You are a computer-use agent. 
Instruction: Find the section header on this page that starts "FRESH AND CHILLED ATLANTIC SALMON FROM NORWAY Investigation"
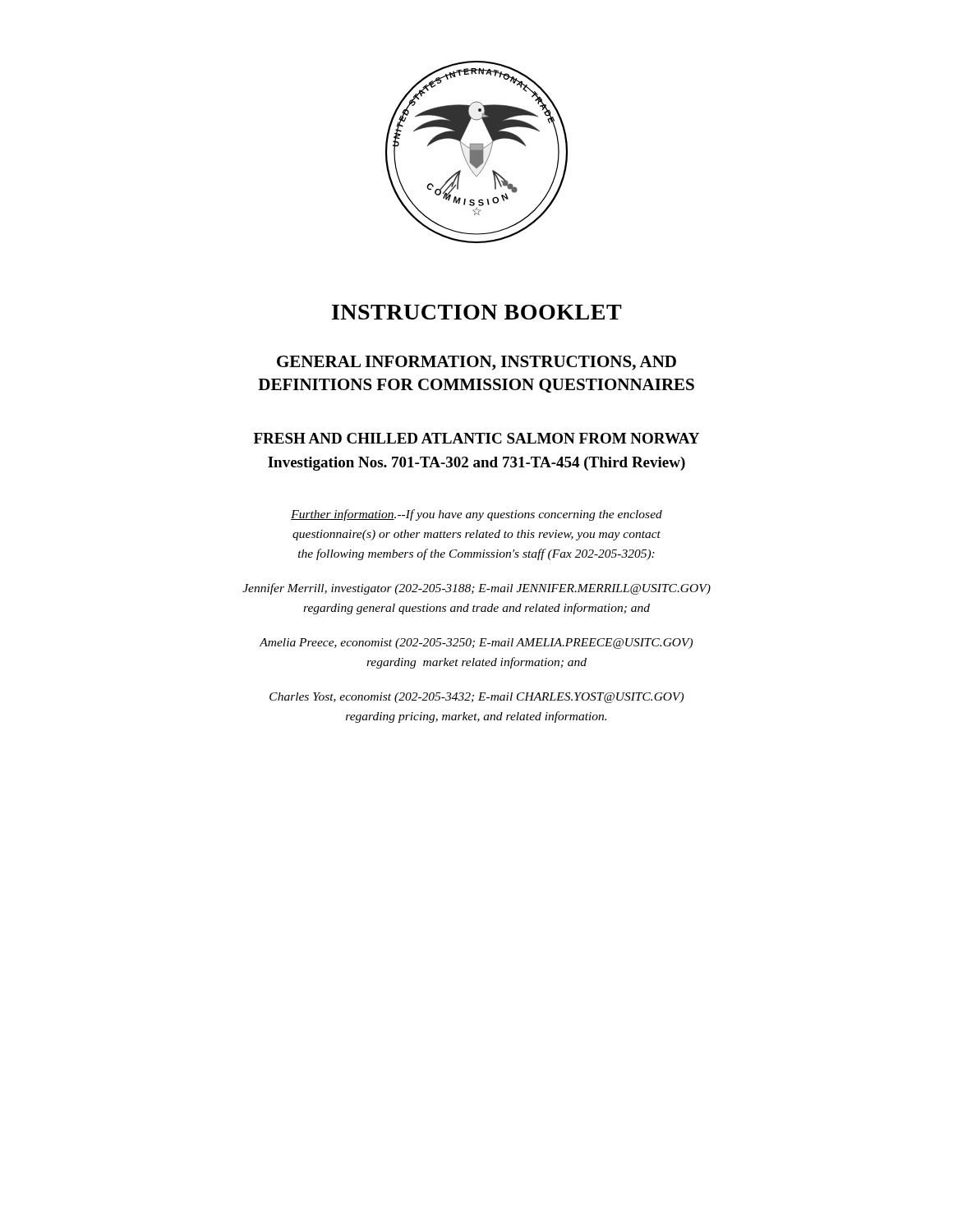pyautogui.click(x=476, y=450)
